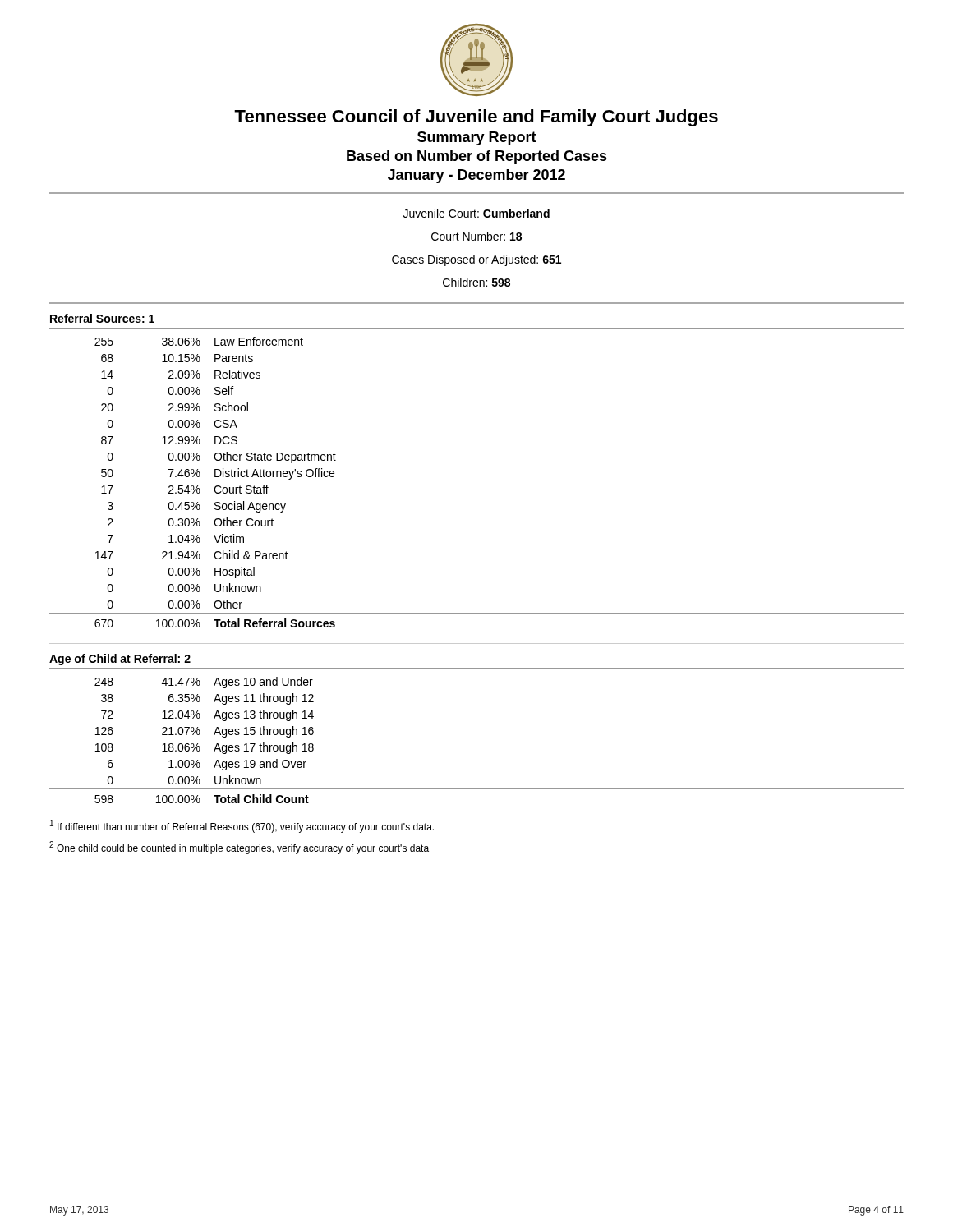The width and height of the screenshot is (953, 1232).
Task: Point to the passage starting "Age of Child"
Action: coord(120,659)
